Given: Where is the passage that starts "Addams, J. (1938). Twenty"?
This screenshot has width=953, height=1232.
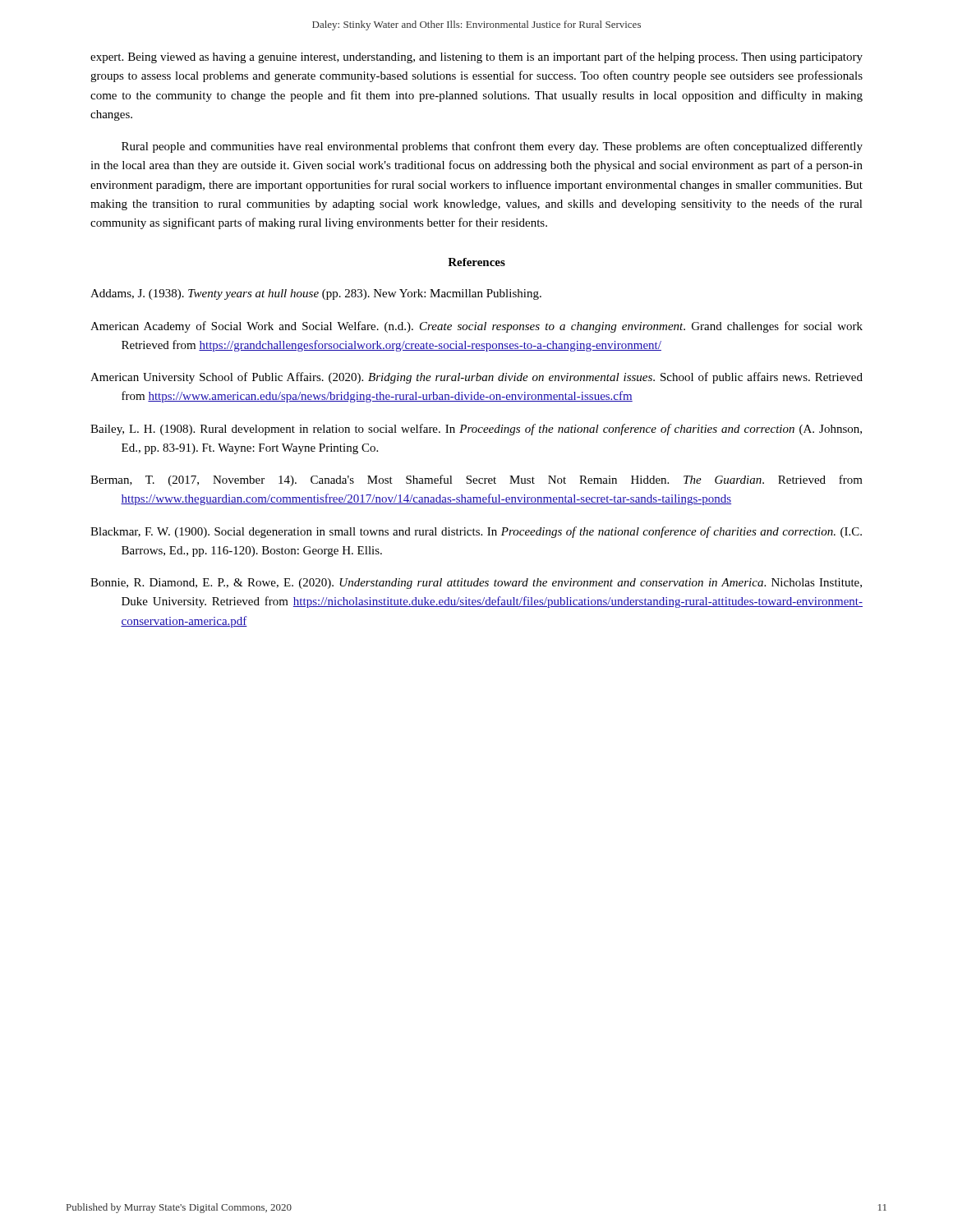Looking at the screenshot, I should point(316,293).
